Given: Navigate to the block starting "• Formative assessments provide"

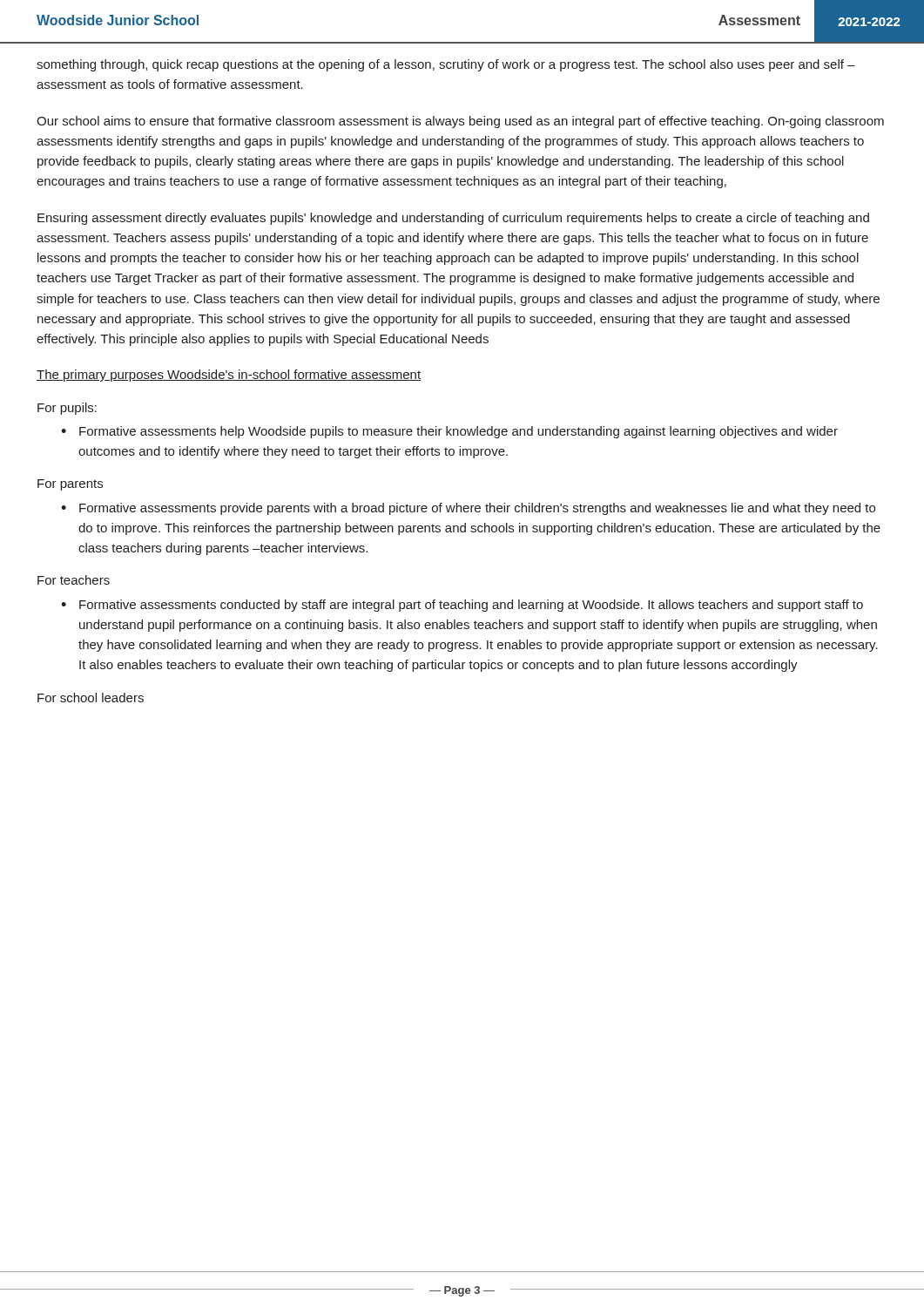Looking at the screenshot, I should pyautogui.click(x=474, y=527).
